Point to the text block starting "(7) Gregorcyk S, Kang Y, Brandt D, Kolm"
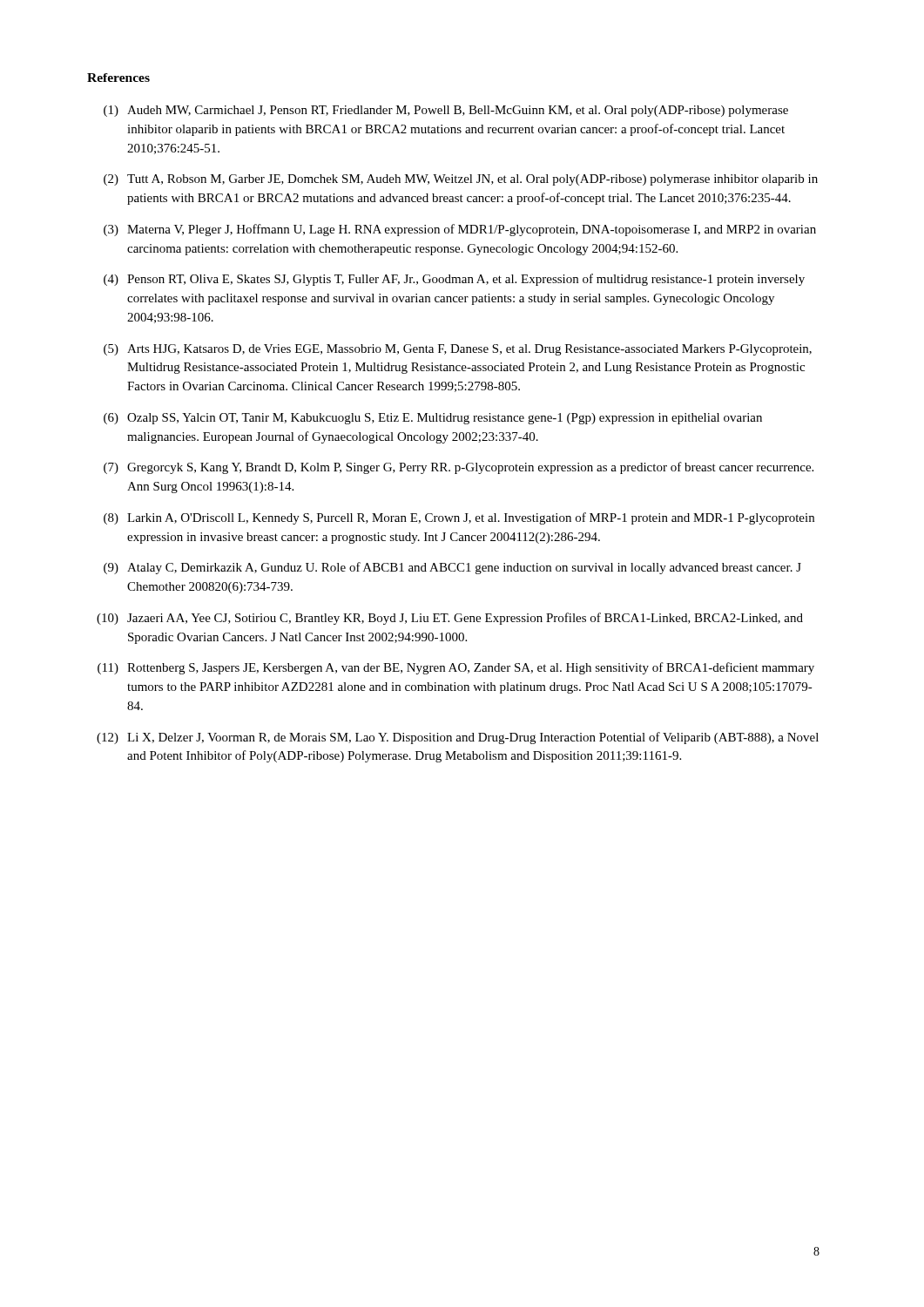924x1307 pixels. (453, 477)
